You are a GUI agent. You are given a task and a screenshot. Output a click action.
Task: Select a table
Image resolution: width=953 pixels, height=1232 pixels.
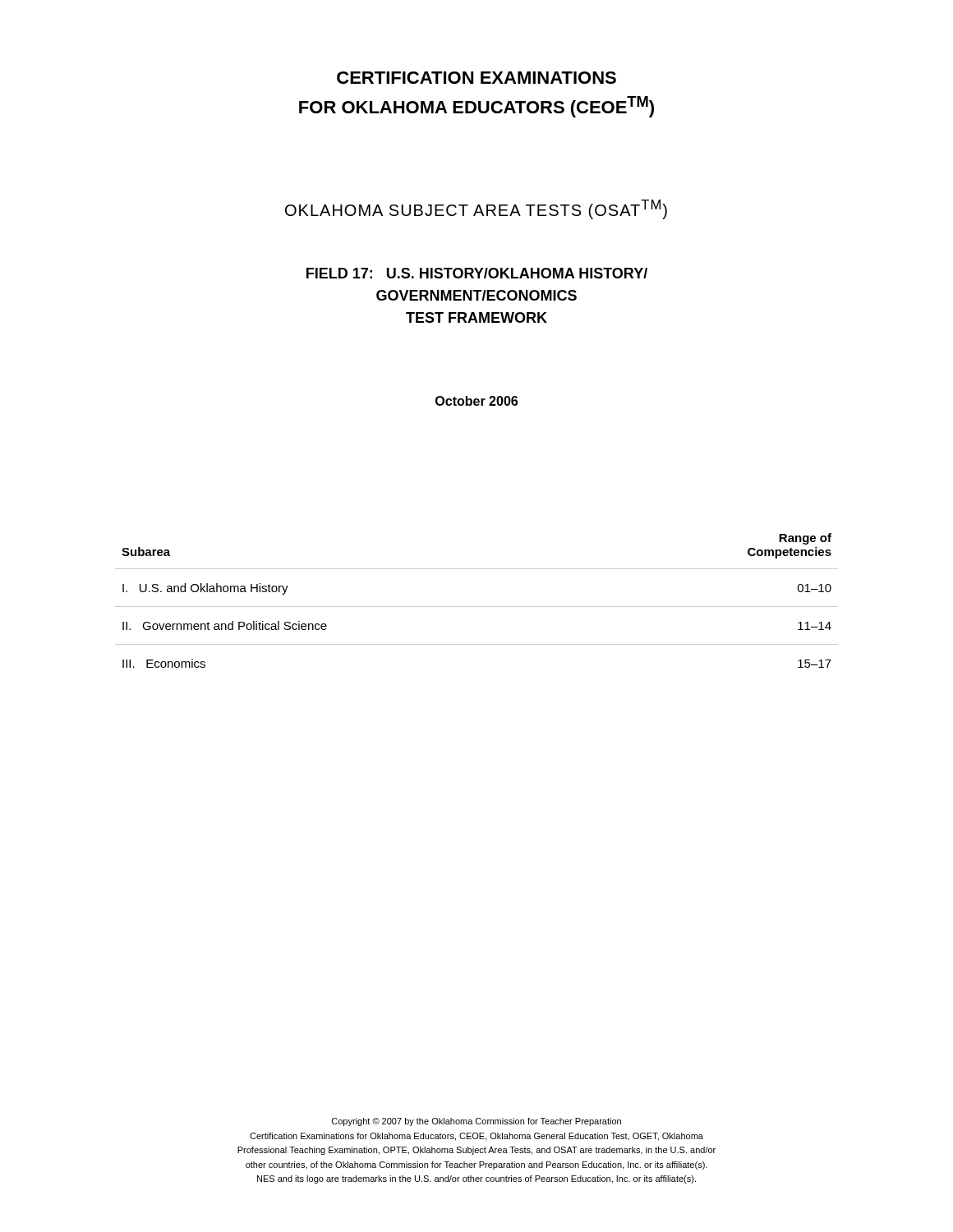coord(476,604)
